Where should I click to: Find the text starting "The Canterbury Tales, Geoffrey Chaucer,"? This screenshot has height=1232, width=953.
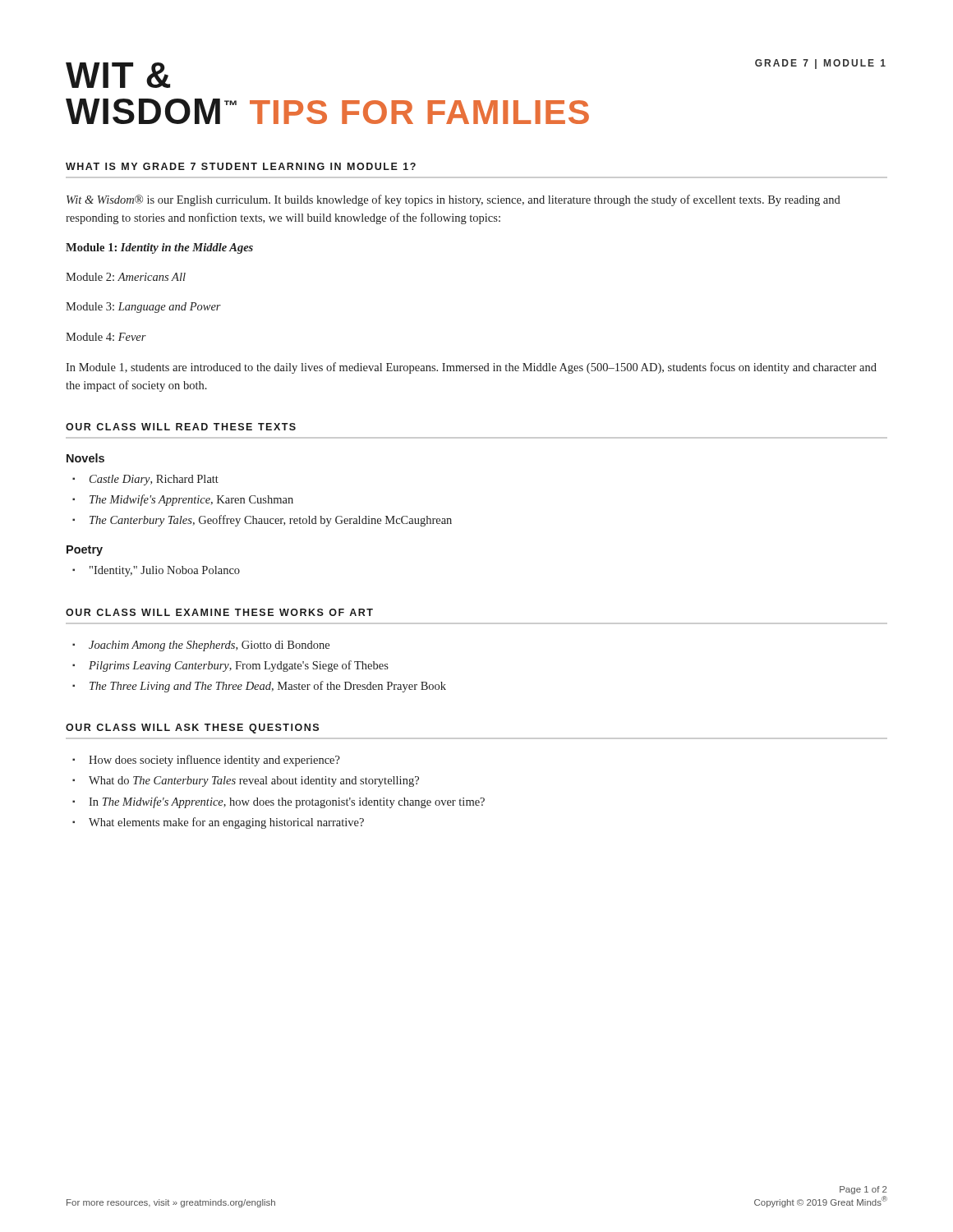(270, 520)
